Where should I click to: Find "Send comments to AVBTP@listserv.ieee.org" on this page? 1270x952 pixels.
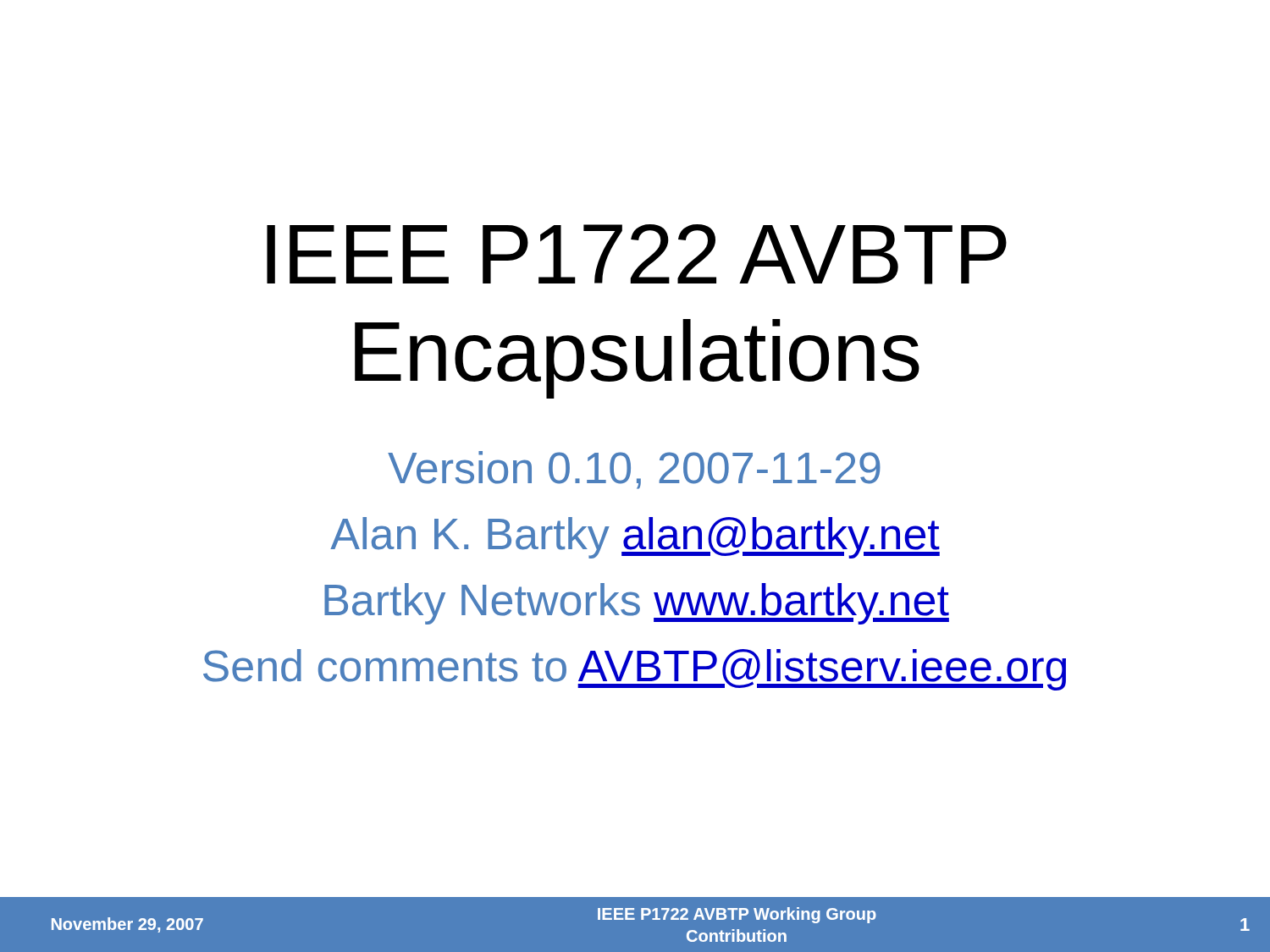coord(635,666)
